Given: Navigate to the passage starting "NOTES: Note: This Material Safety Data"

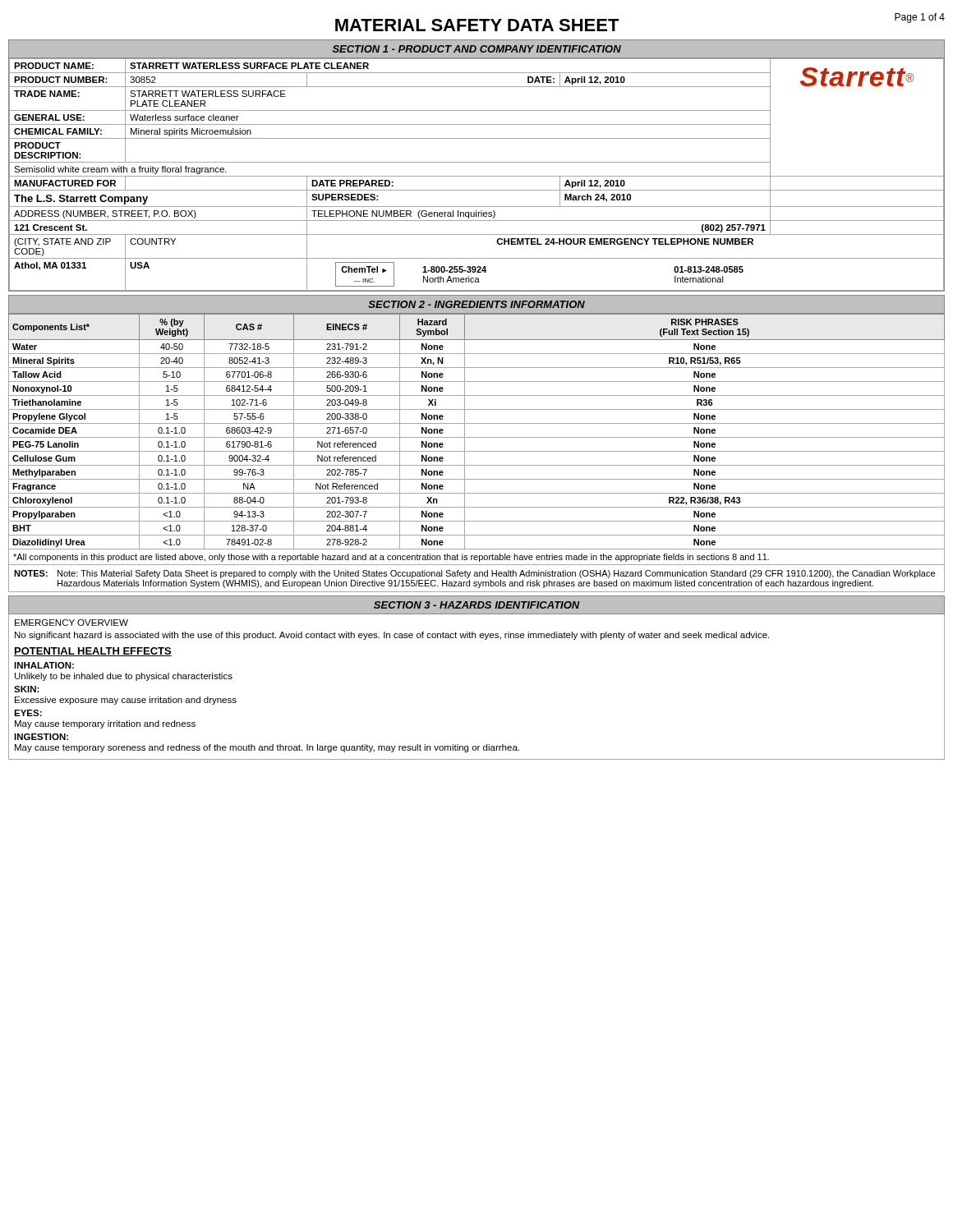Looking at the screenshot, I should [x=476, y=578].
